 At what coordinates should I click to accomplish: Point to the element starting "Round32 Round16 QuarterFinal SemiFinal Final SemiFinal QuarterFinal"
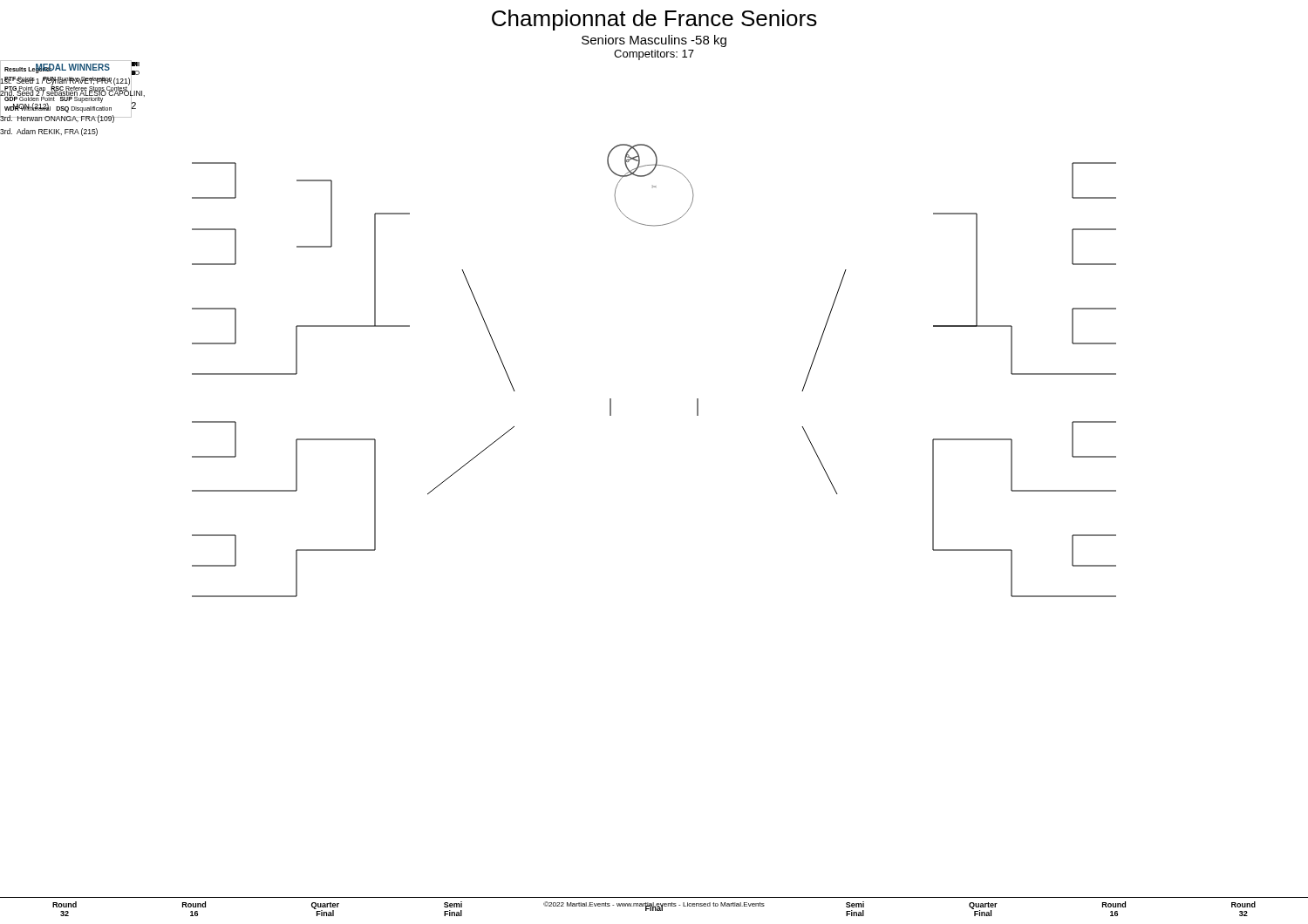(654, 909)
